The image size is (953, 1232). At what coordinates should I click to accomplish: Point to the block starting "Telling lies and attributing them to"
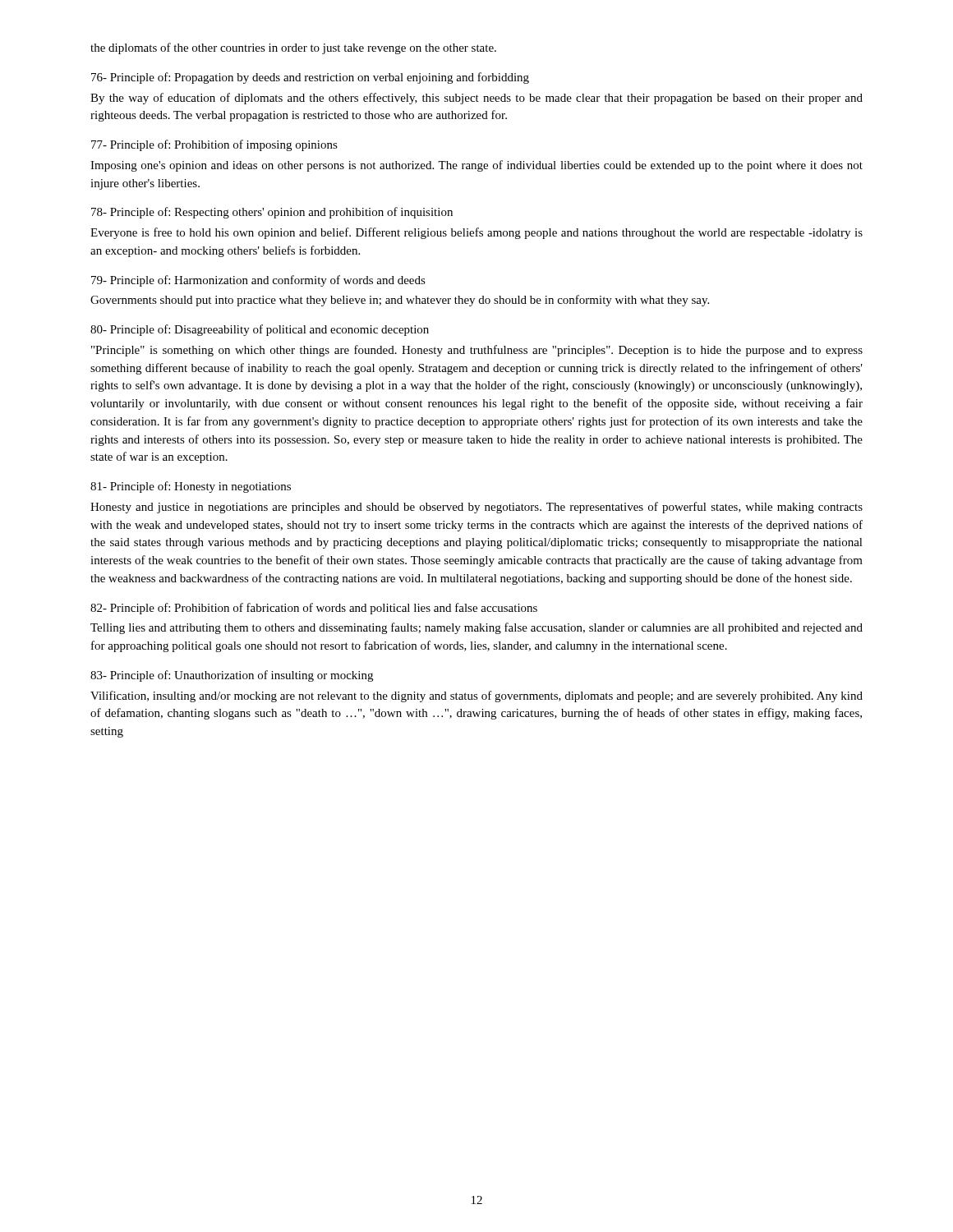pyautogui.click(x=476, y=637)
